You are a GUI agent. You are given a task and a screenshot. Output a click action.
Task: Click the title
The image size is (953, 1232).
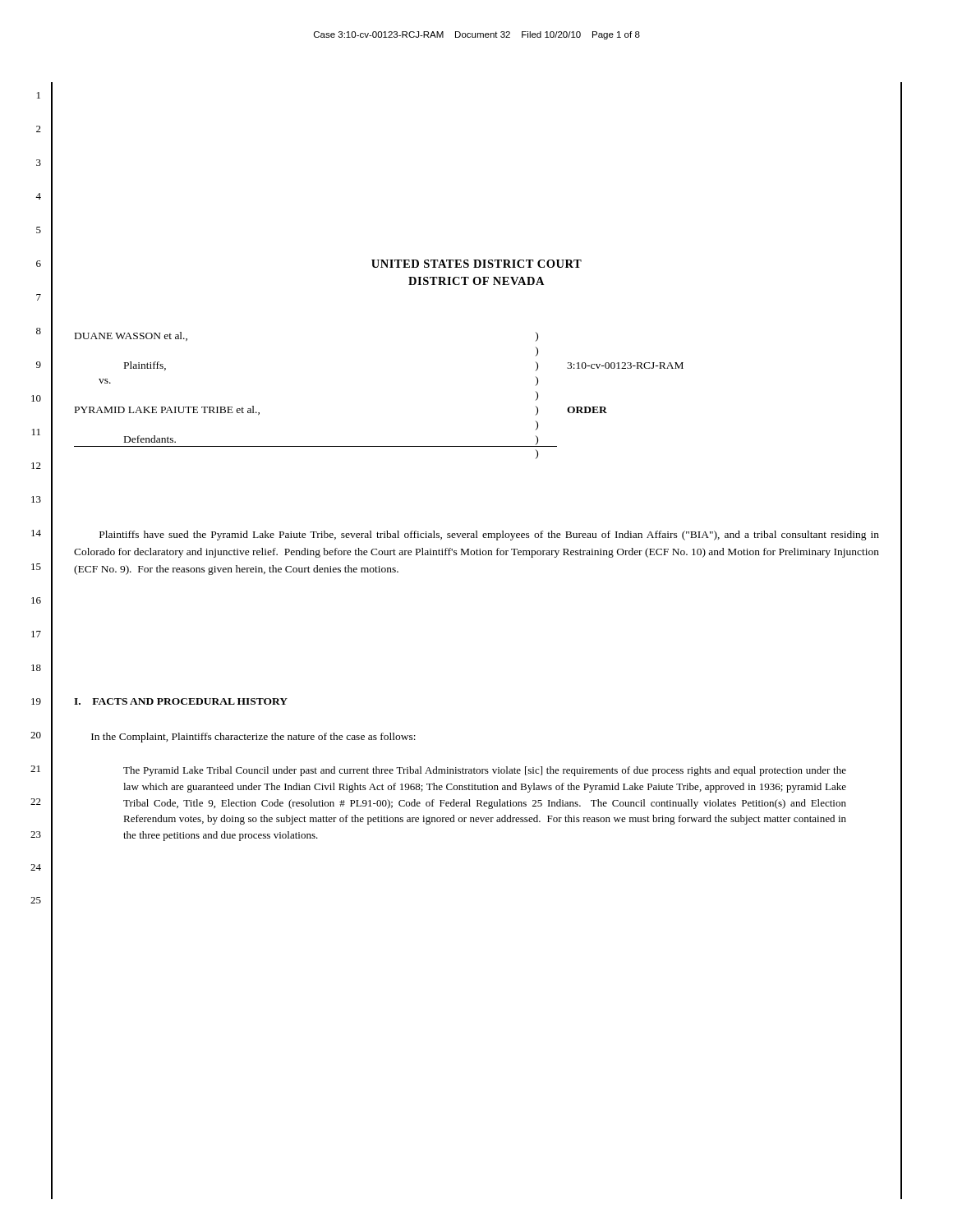point(476,273)
